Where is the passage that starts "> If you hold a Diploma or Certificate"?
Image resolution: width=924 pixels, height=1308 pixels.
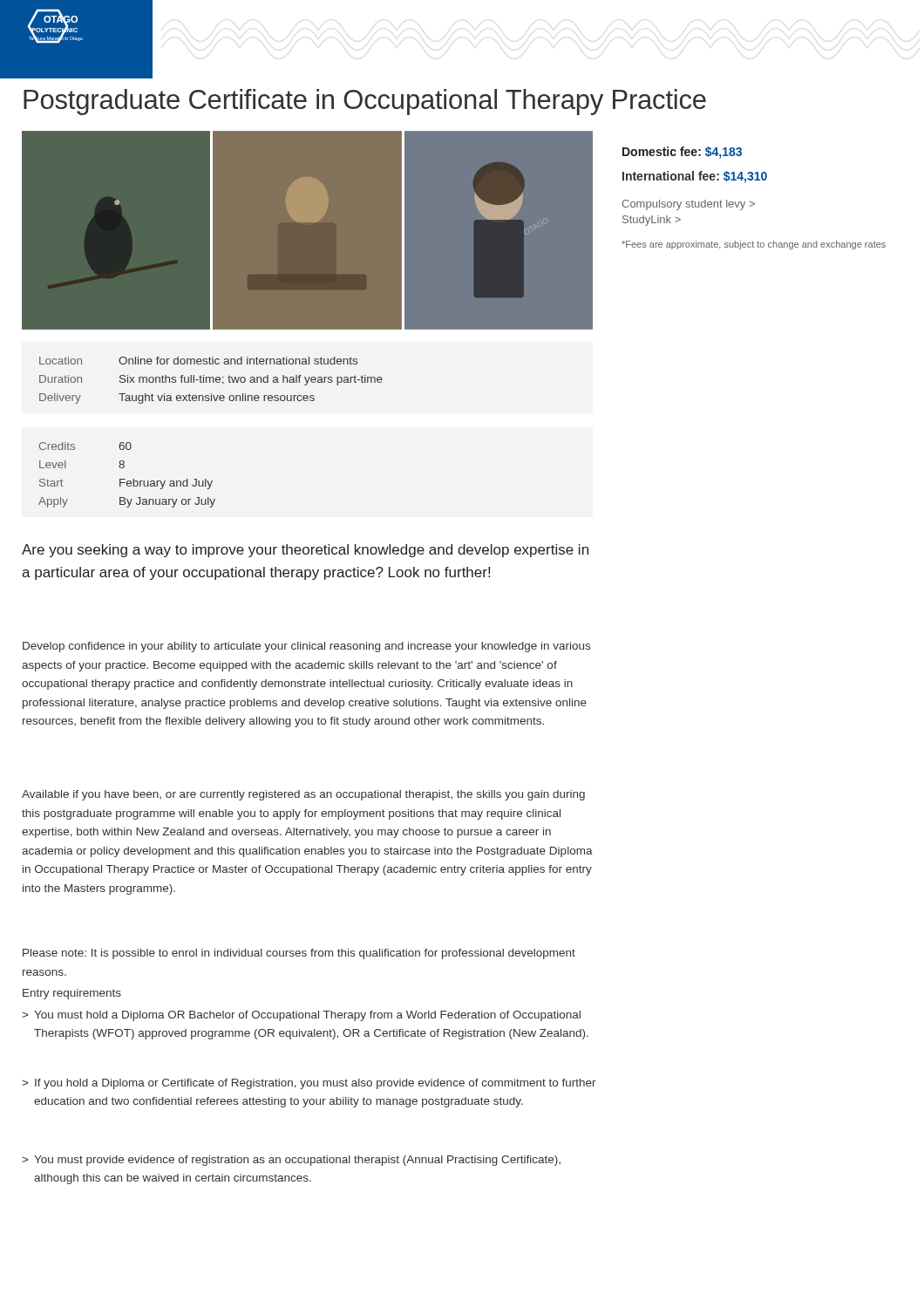pyautogui.click(x=309, y=1093)
